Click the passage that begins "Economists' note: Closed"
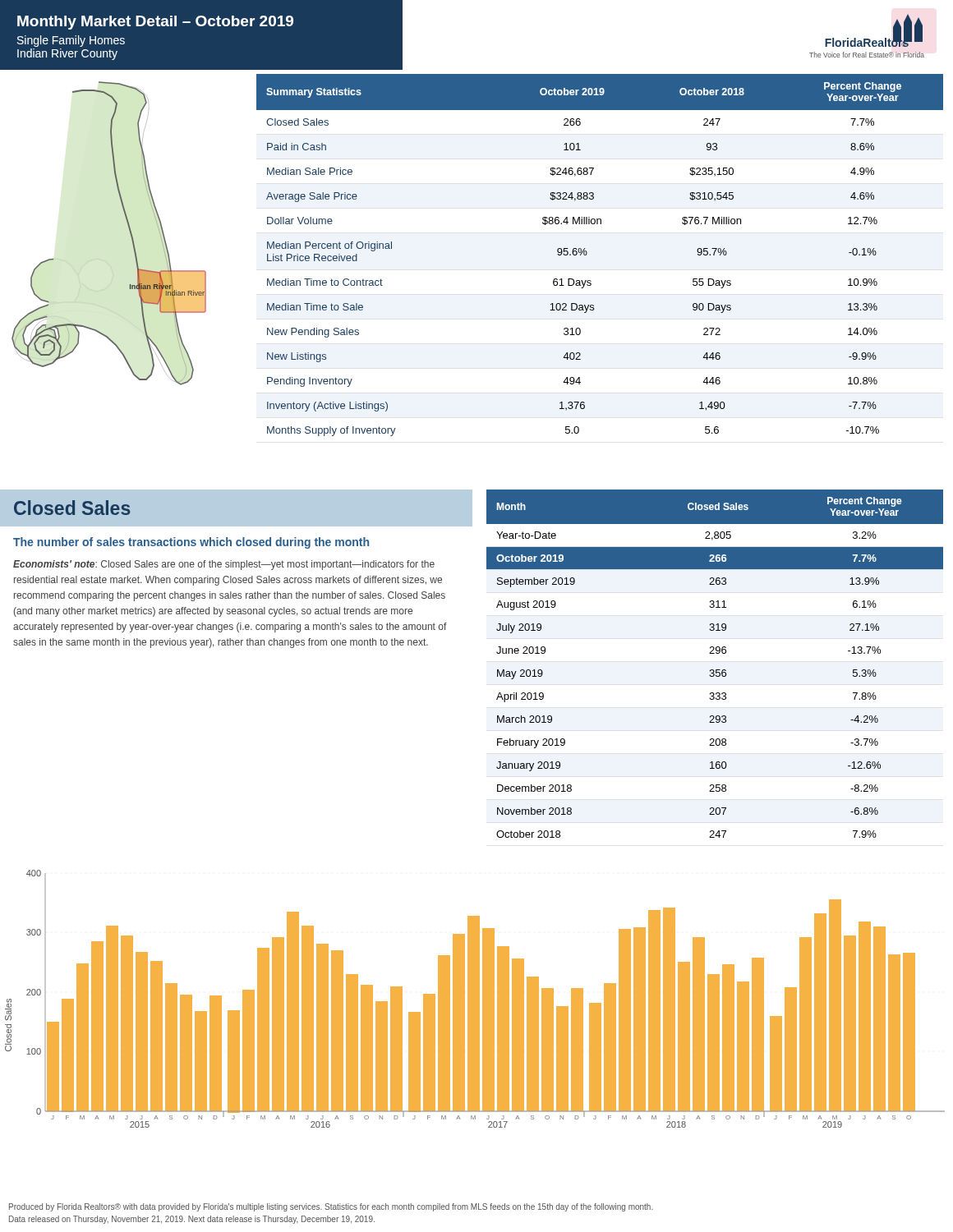This screenshot has height=1232, width=953. pos(230,603)
